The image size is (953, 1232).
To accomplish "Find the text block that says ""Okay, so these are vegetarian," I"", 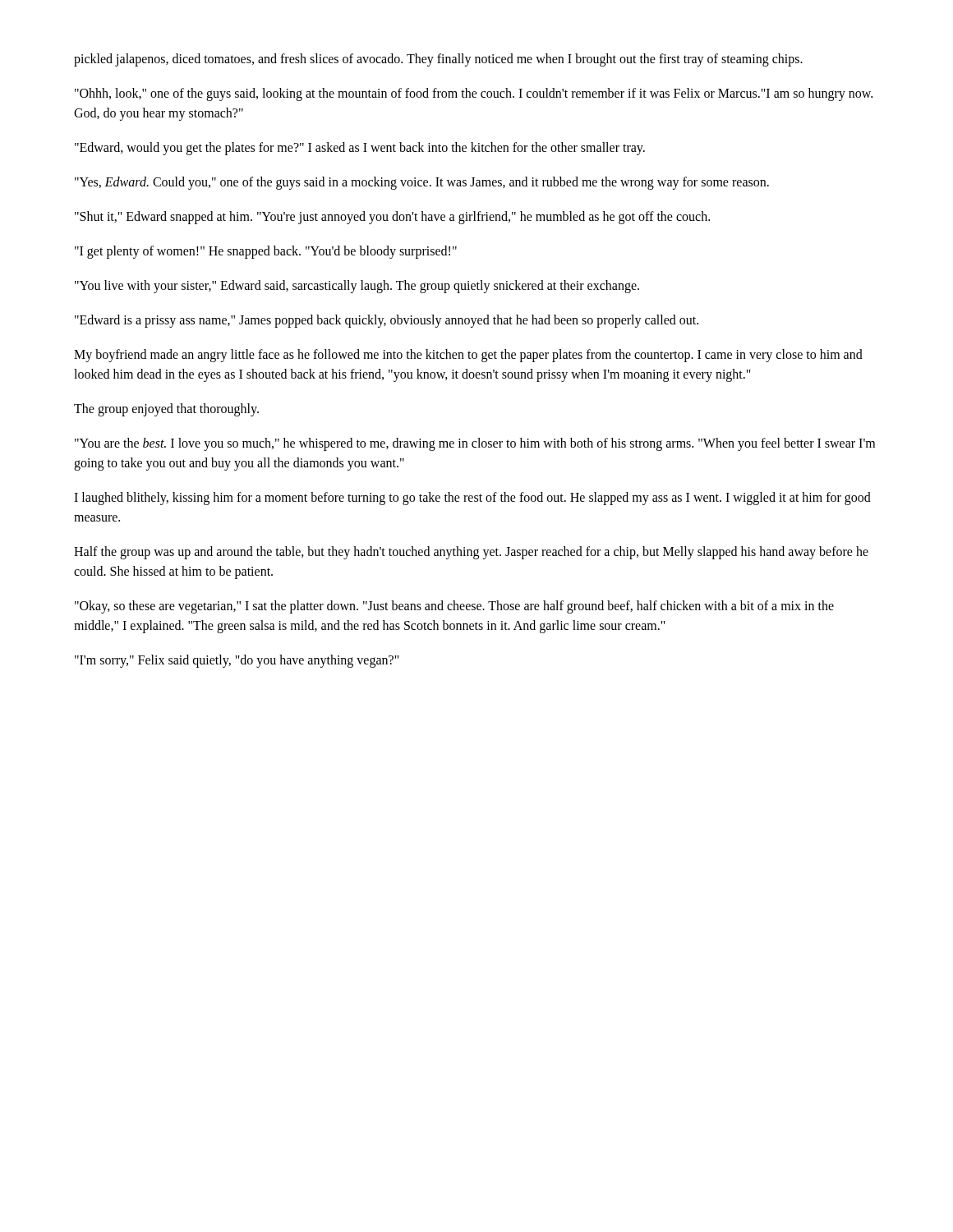I will point(476,616).
